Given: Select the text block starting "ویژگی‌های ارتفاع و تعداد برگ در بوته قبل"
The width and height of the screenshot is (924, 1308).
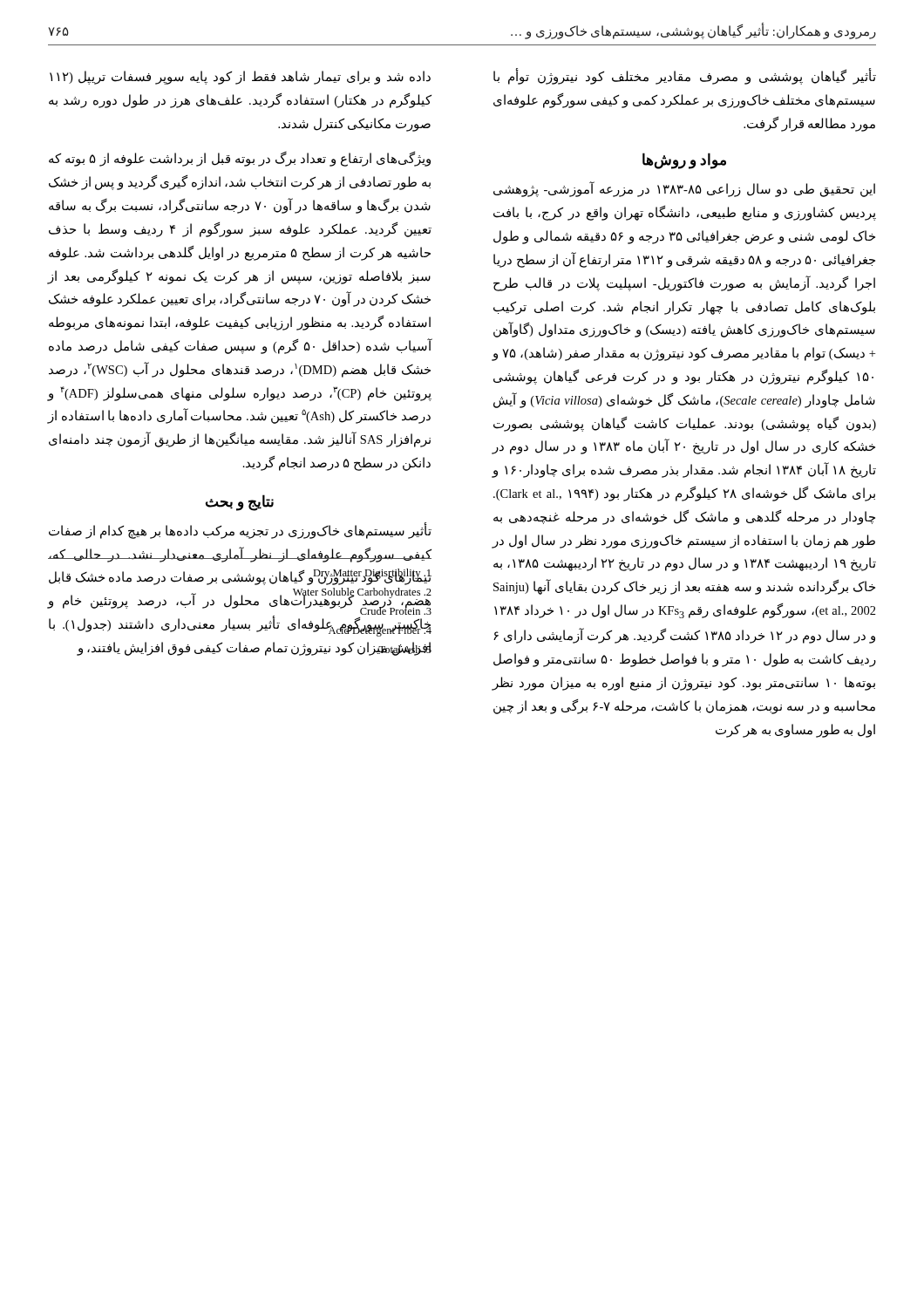Looking at the screenshot, I should tap(240, 311).
